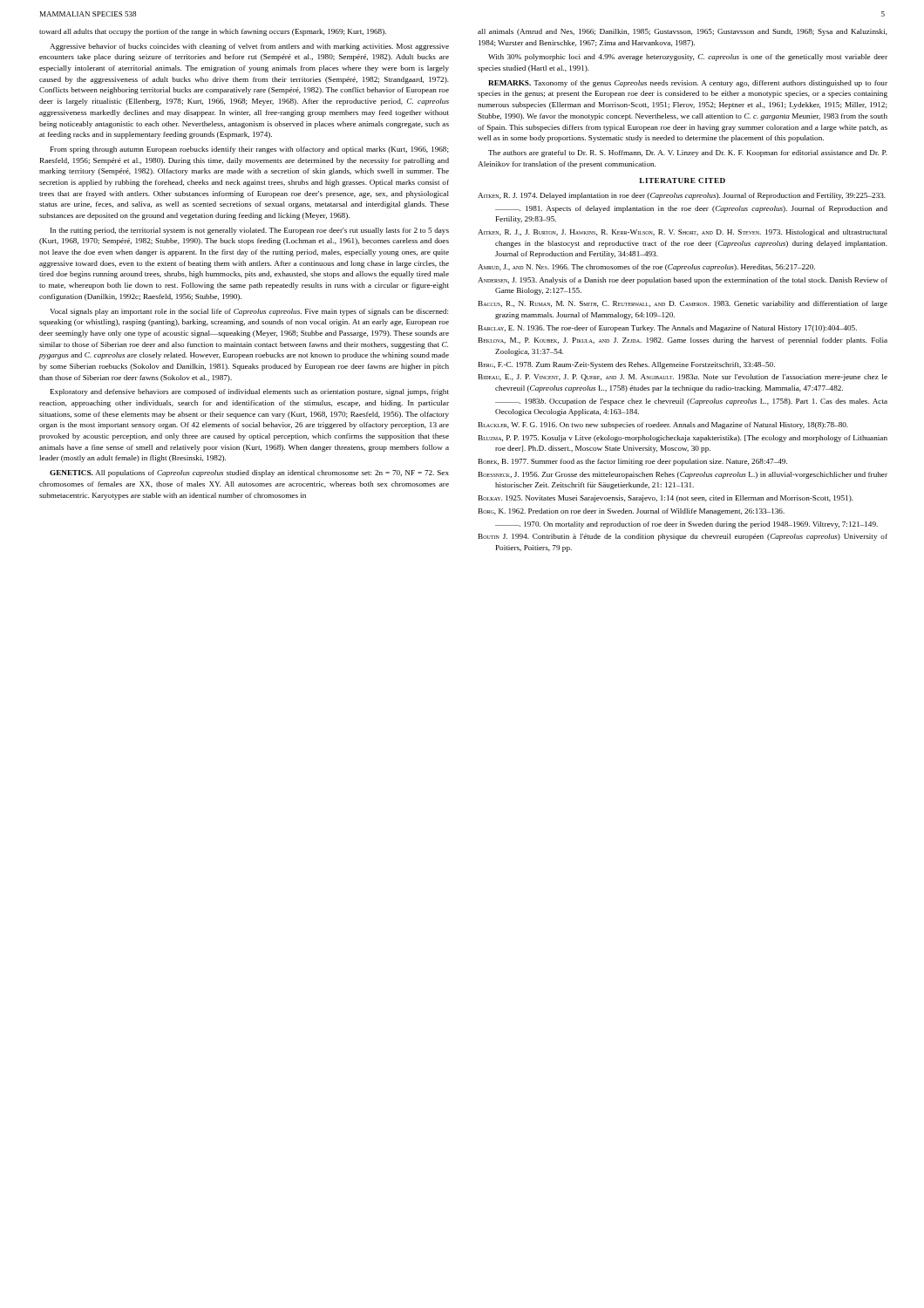Select the passage starting "Aitken, R. J., J. Burton,"

pos(683,243)
